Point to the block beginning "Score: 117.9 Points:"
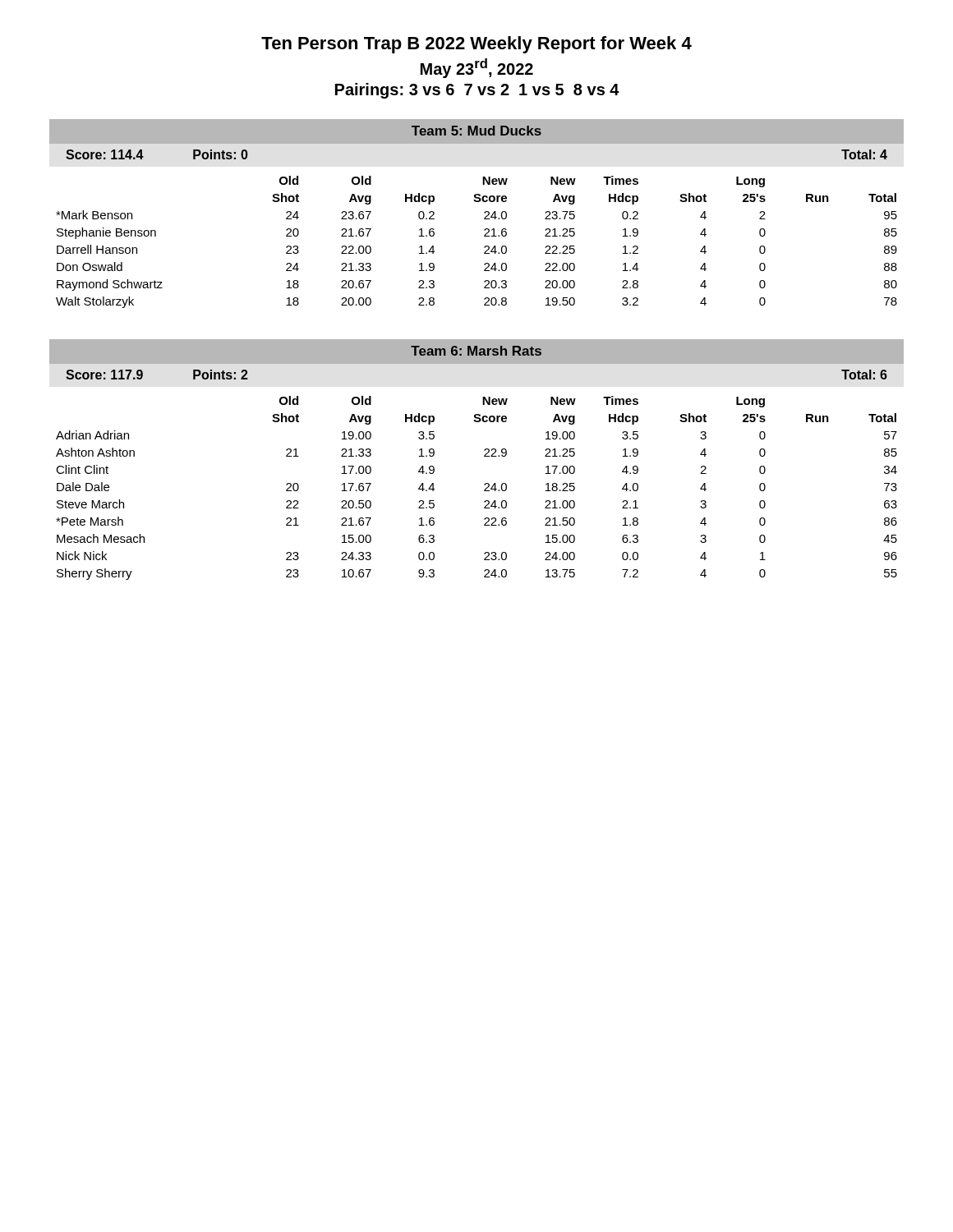The image size is (953, 1232). 105,374
